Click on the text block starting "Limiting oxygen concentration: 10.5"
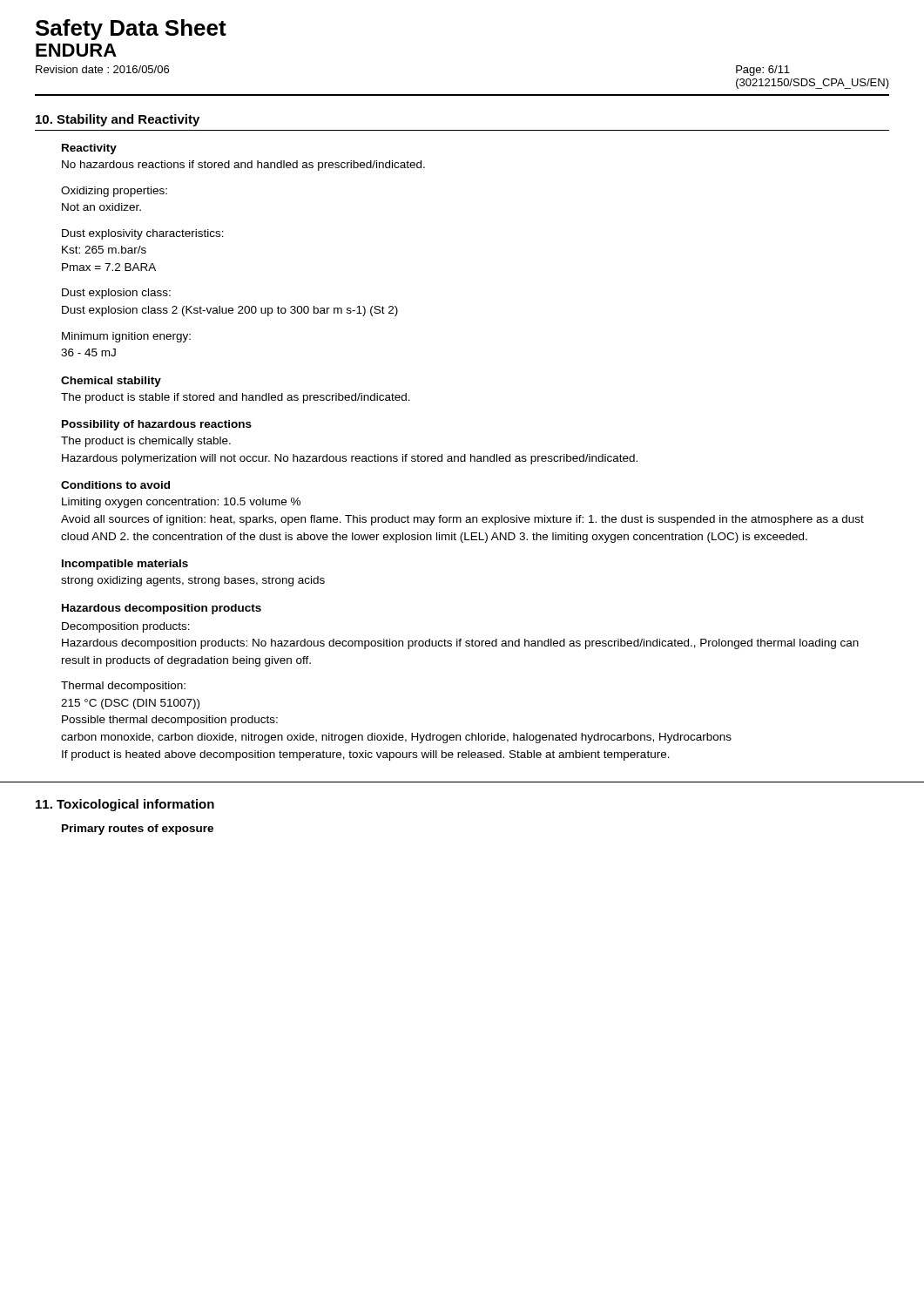924x1307 pixels. (x=462, y=519)
